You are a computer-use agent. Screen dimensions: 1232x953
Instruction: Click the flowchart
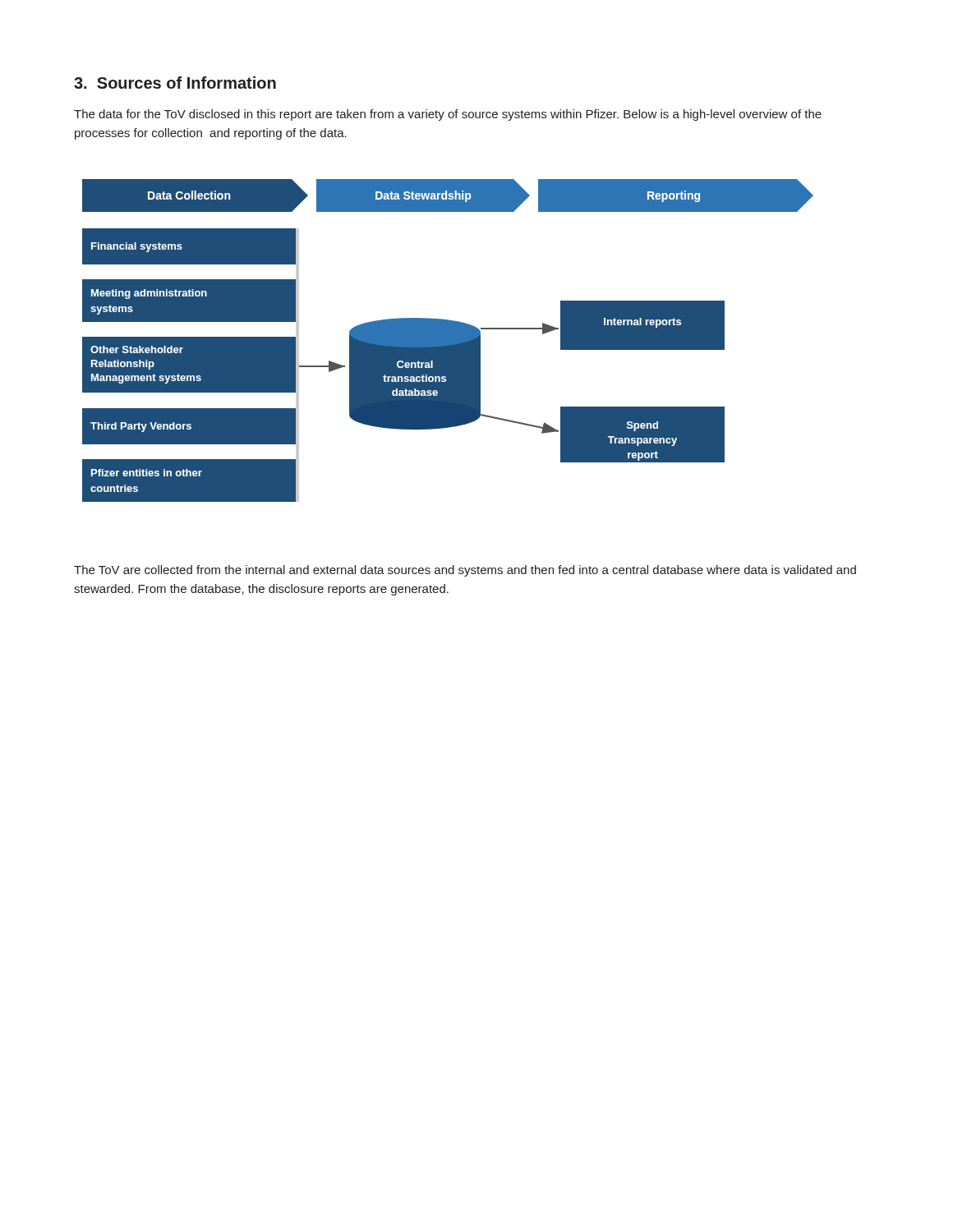pos(476,350)
